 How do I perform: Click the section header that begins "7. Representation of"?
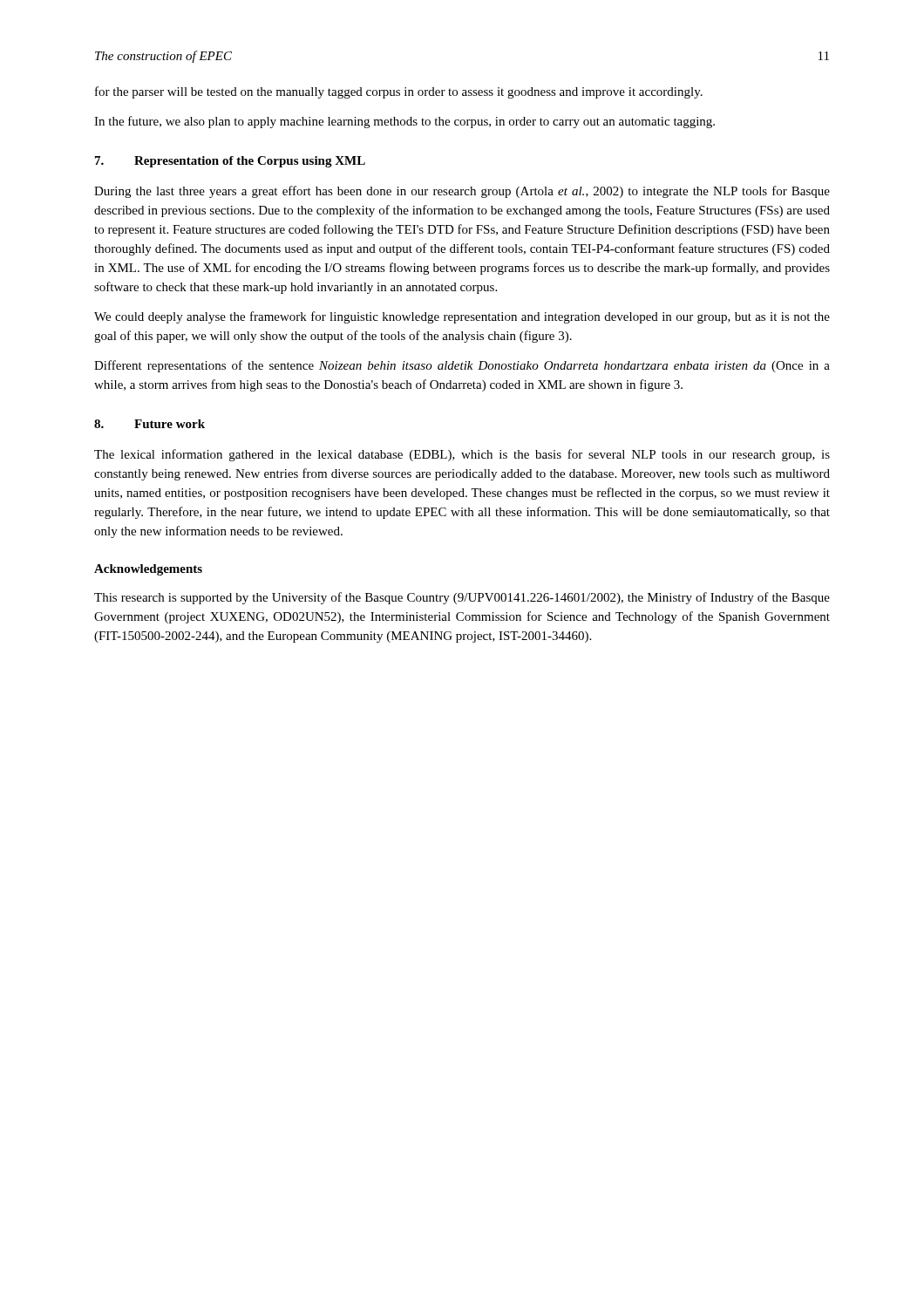[230, 161]
